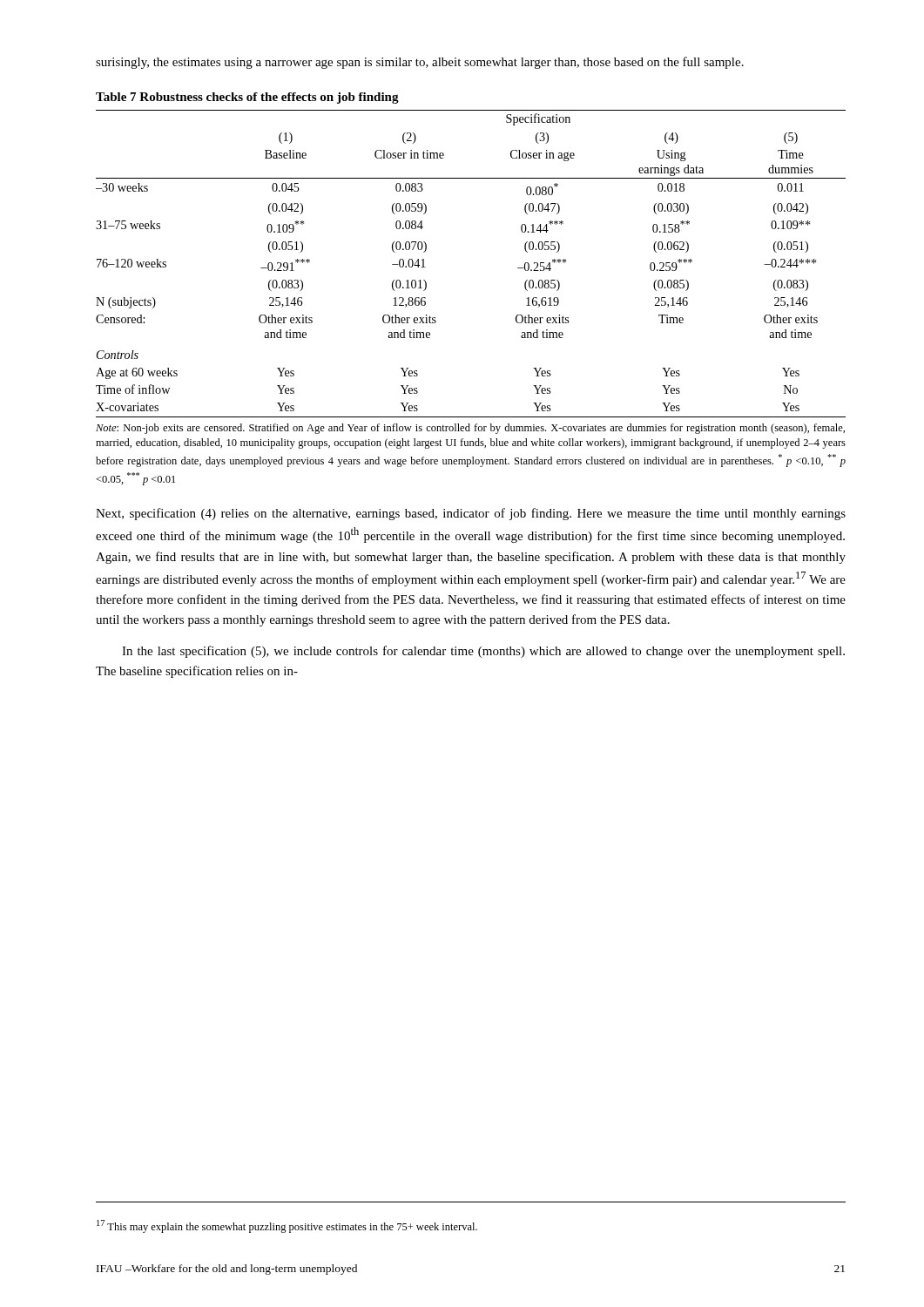Screen dimensions: 1307x924
Task: Select the text block starting "Next, specification (4) relies on the alternative,"
Action: coord(471,592)
